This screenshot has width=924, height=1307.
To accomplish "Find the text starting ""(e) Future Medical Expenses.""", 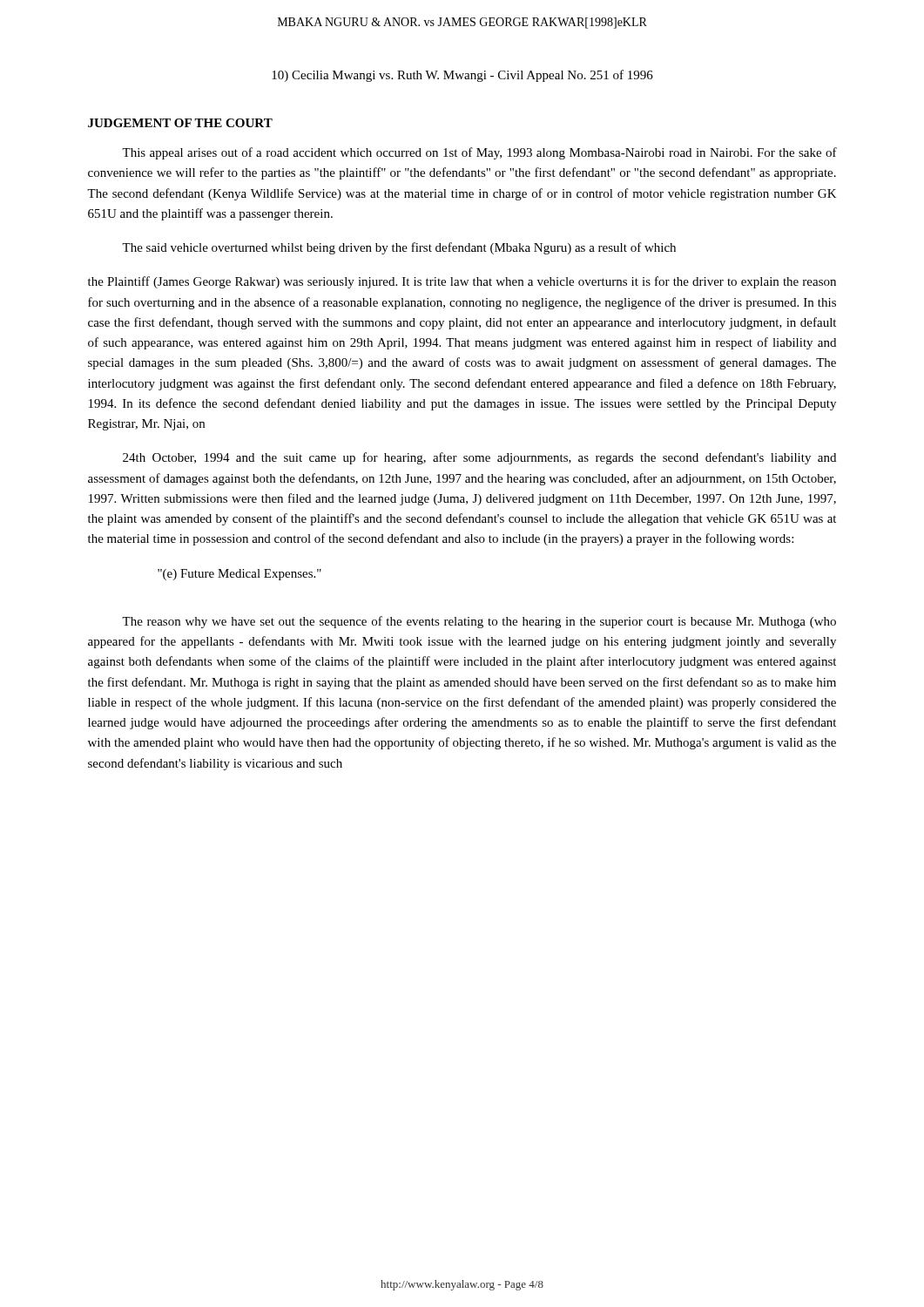I will click(239, 573).
